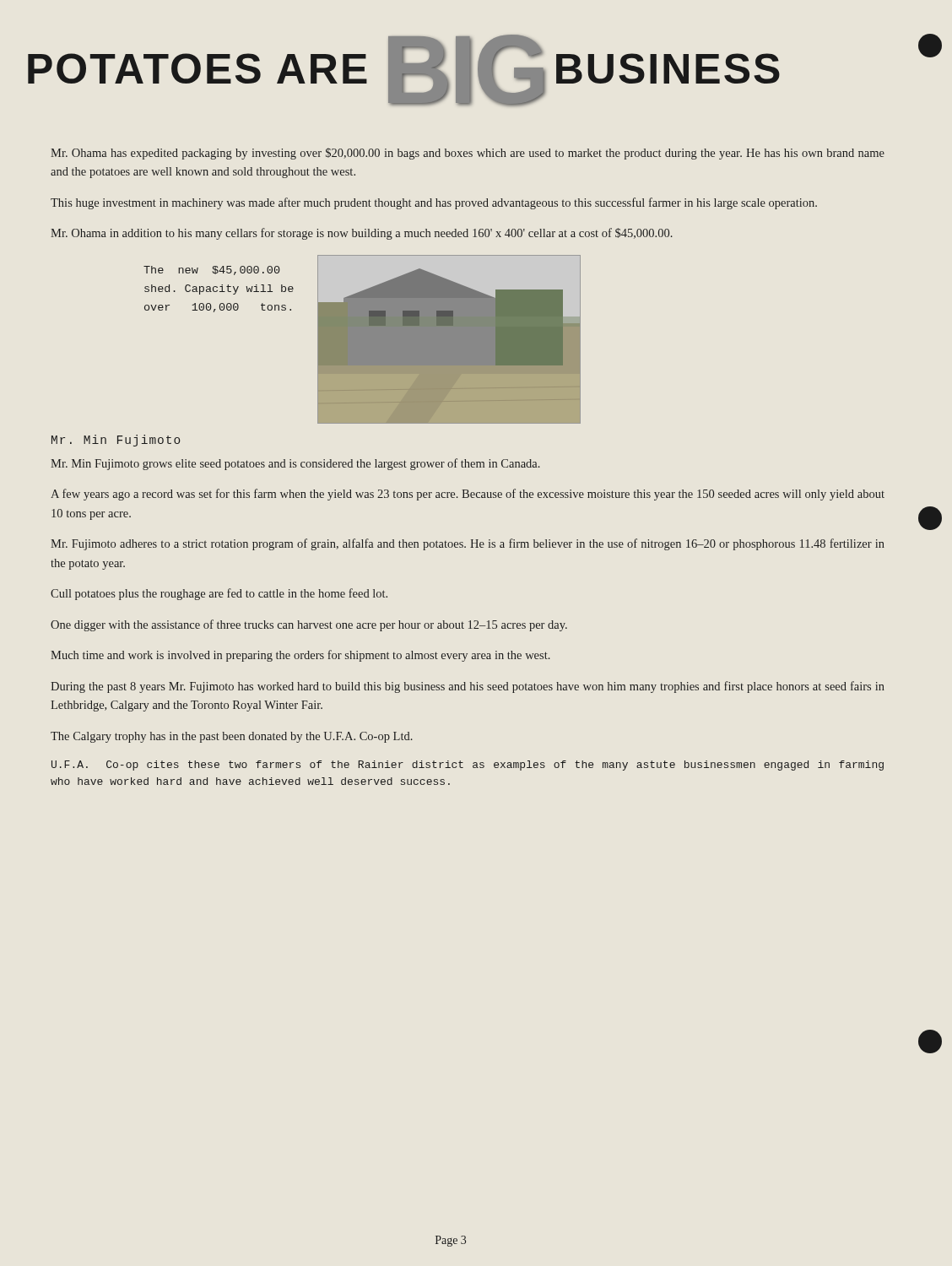Locate the text block that reads "Mr. Min Fujimoto grows elite seed potatoes and"
This screenshot has width=952, height=1266.
[x=296, y=463]
